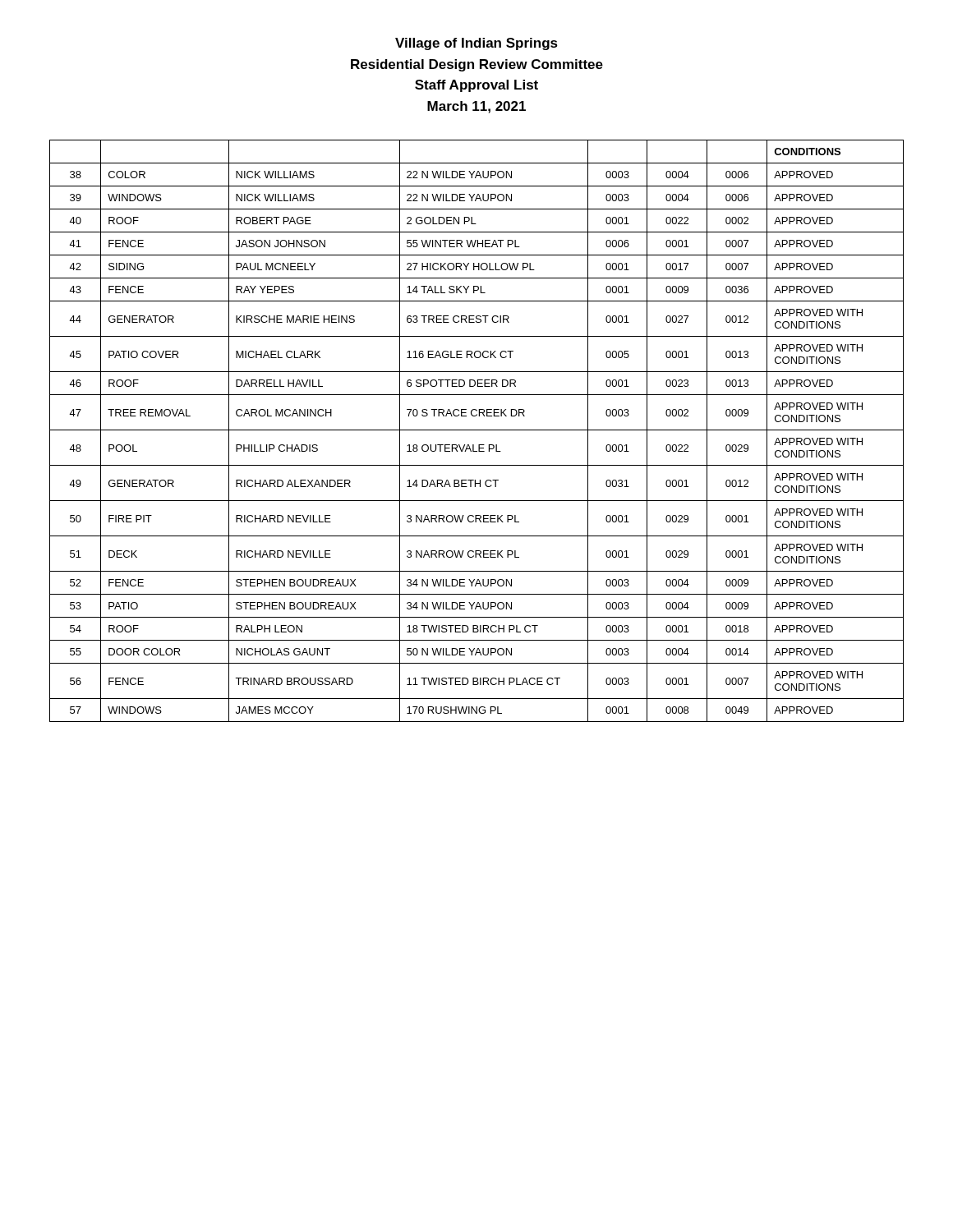Select the table that reads "JASON JOHNSON"
This screenshot has height=1232, width=953.
(x=476, y=431)
